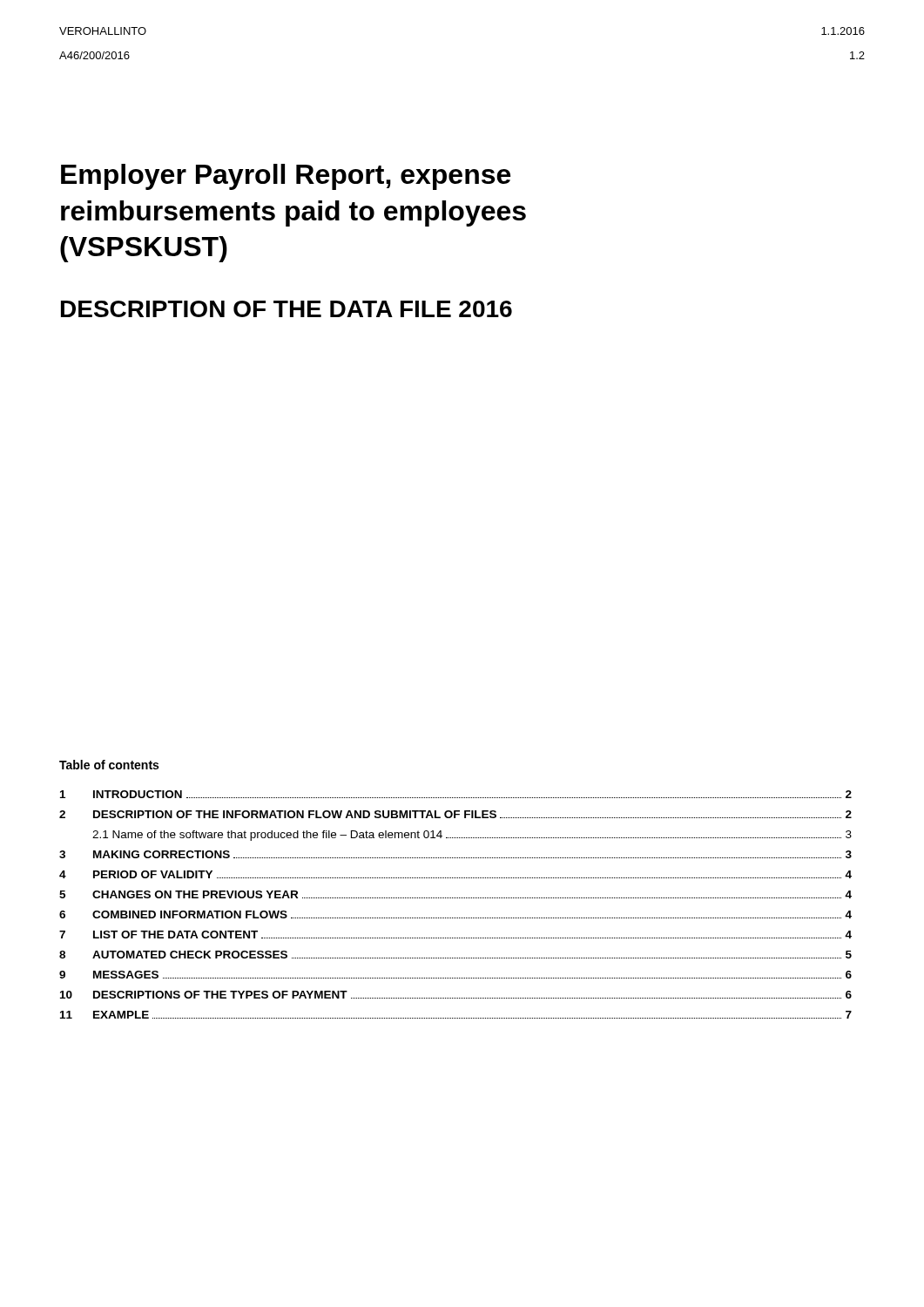Where does it say "10 DESCRIPTIONS OF THE TYPES OF PAYMENT 6"?
Screen dimensions: 1307x924
(x=455, y=995)
